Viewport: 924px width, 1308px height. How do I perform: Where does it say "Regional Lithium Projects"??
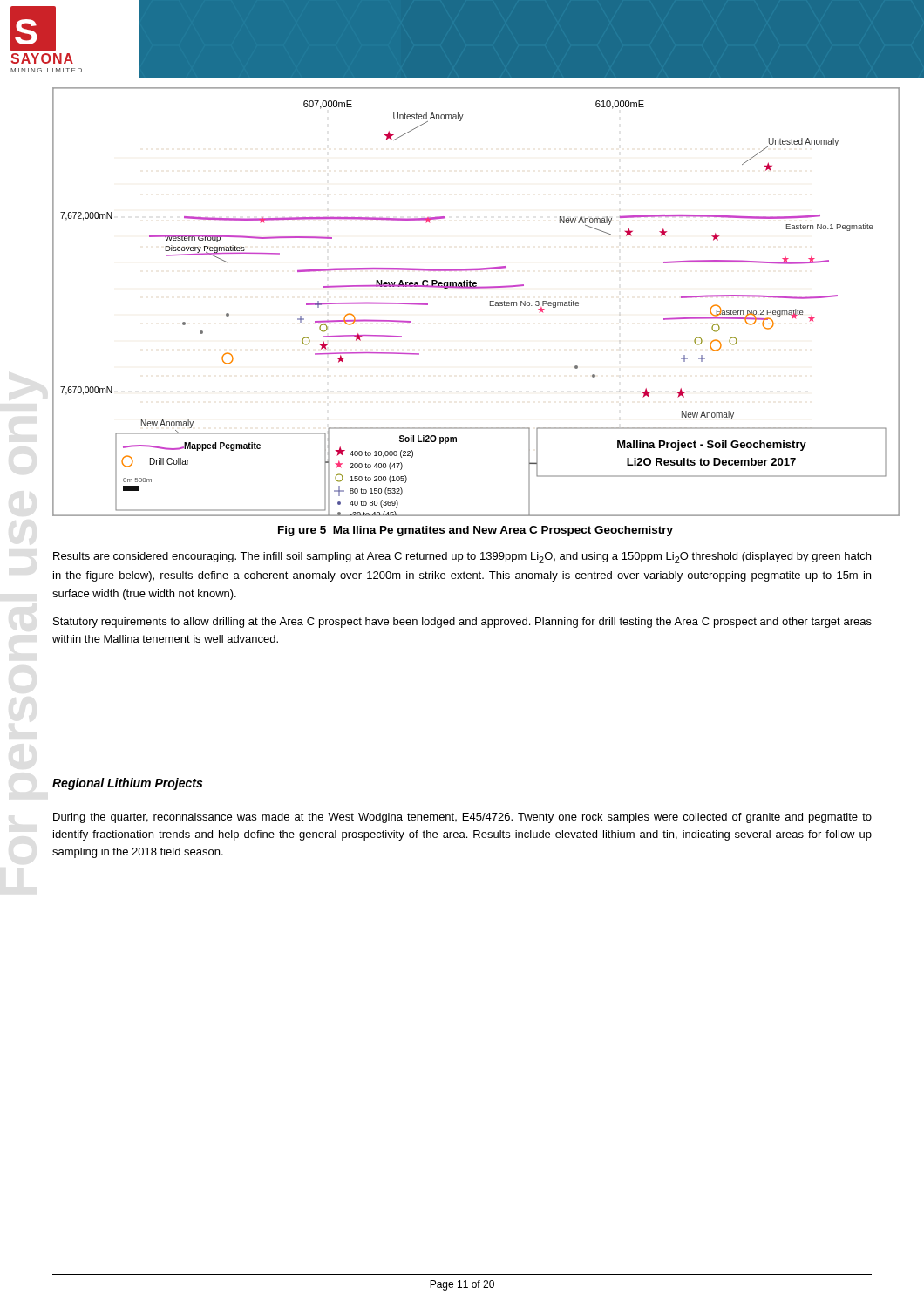tap(128, 783)
